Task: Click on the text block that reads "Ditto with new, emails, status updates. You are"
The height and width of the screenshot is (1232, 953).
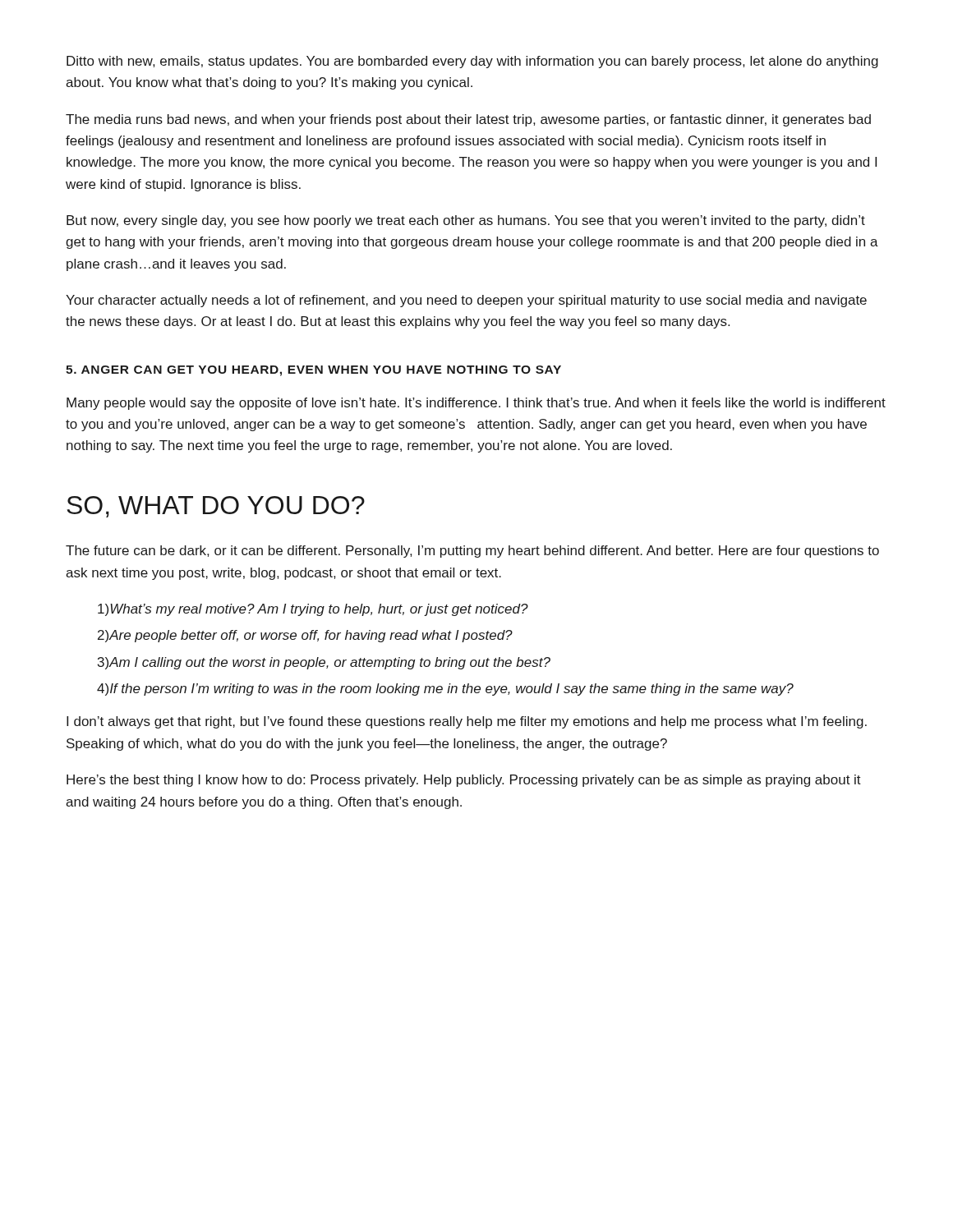Action: (x=472, y=72)
